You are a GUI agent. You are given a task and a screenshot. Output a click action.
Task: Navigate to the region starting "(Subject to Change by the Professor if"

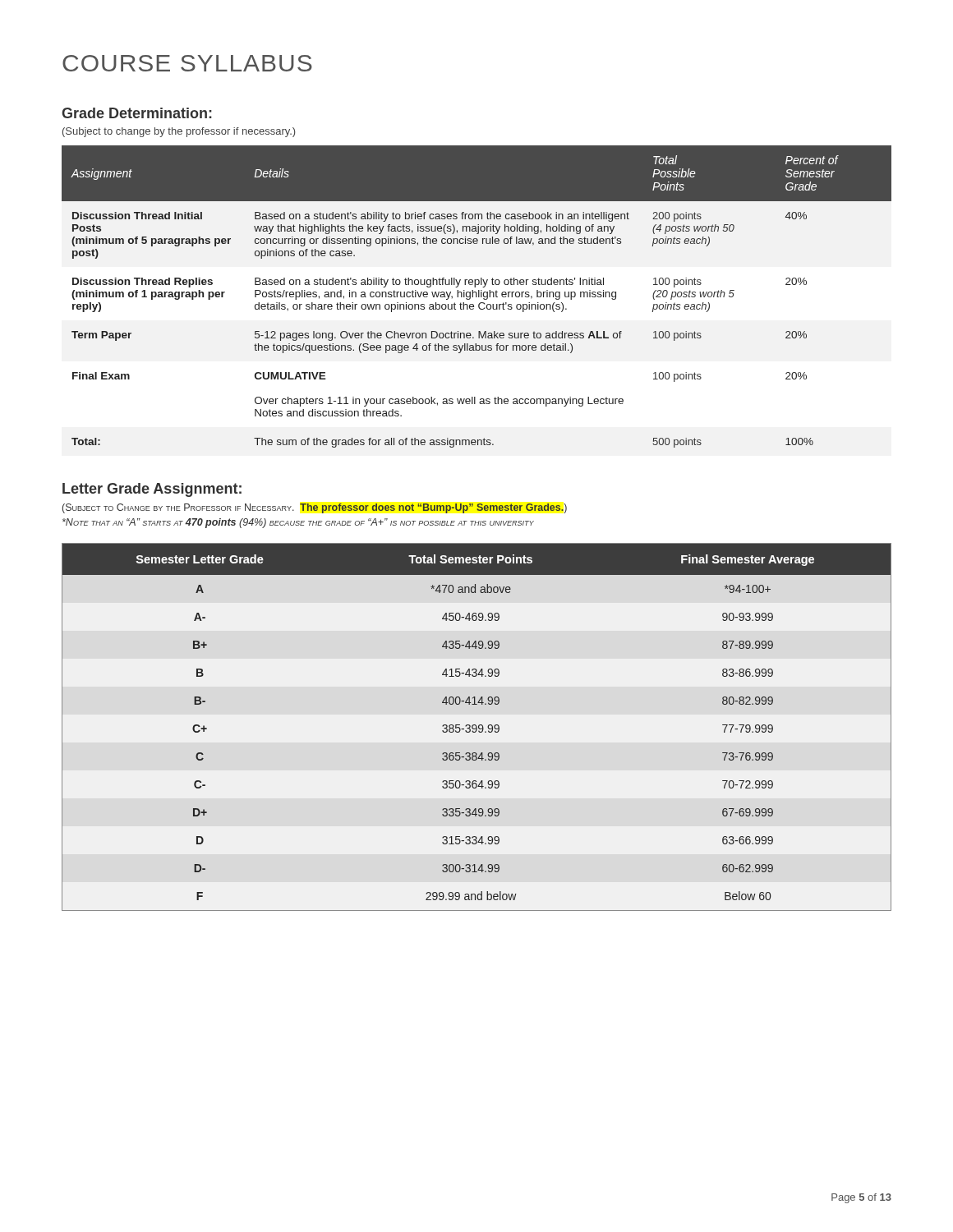tap(314, 508)
